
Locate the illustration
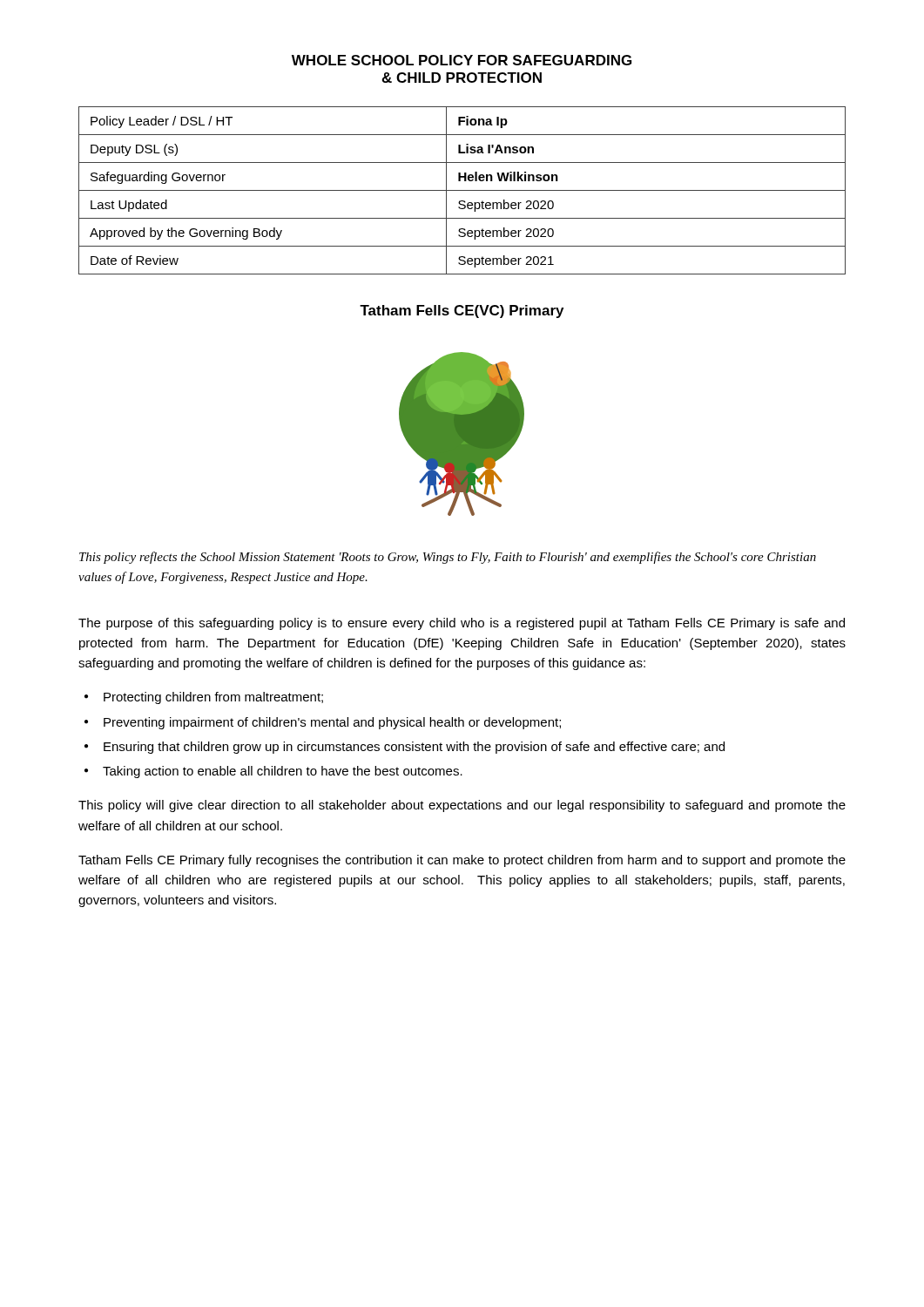[462, 428]
